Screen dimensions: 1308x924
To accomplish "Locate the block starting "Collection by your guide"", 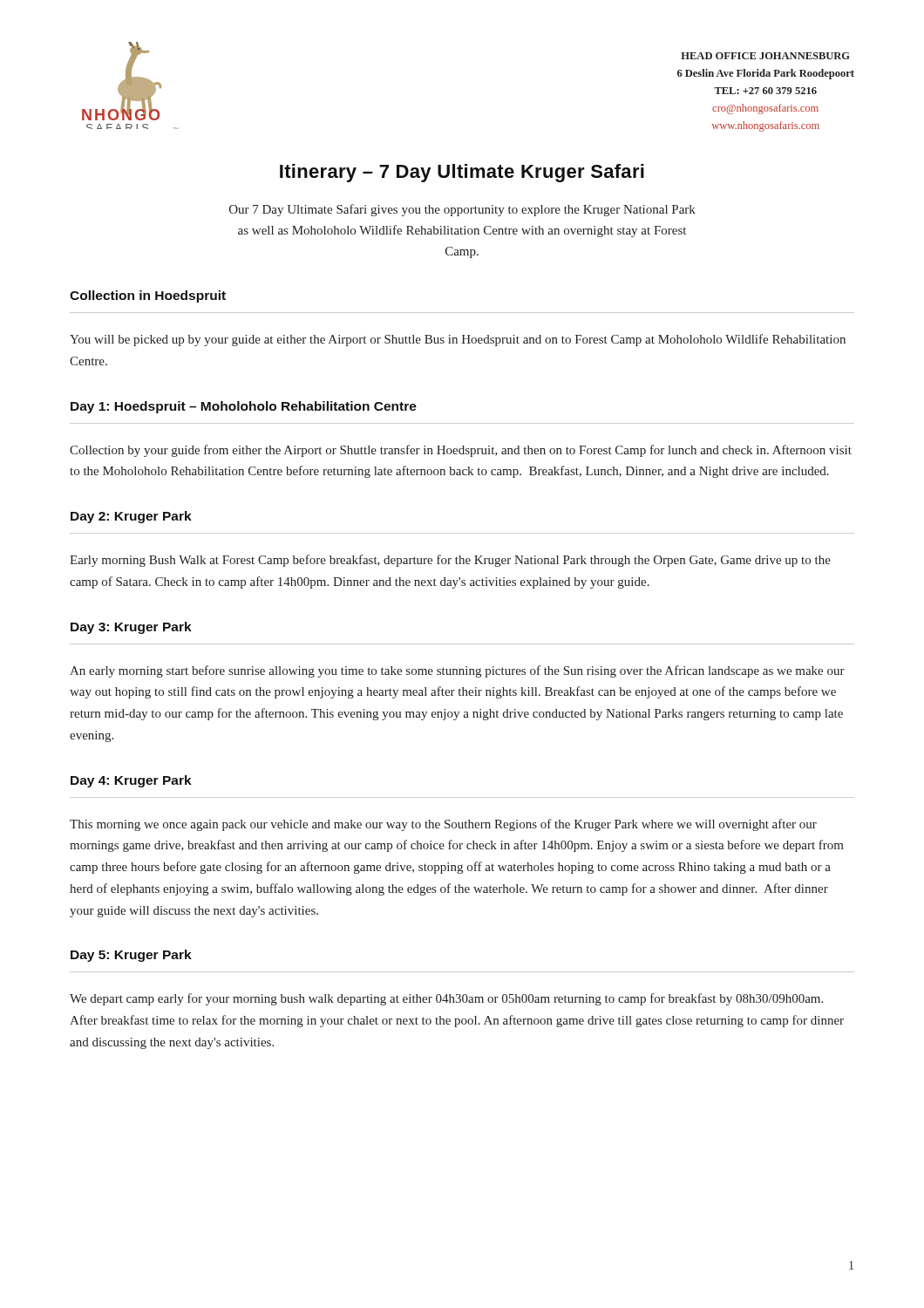I will [x=461, y=460].
